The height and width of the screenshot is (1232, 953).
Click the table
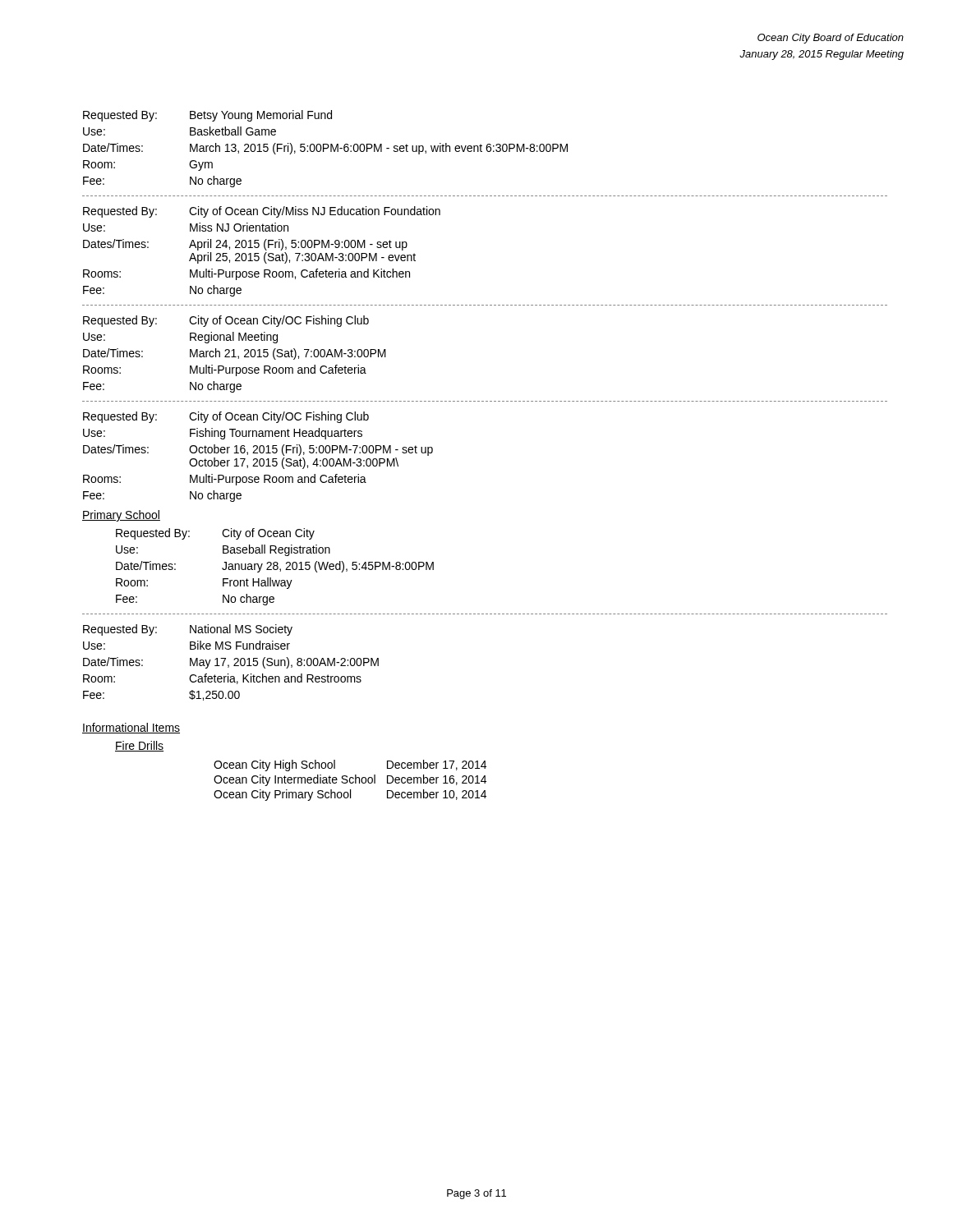pos(518,779)
